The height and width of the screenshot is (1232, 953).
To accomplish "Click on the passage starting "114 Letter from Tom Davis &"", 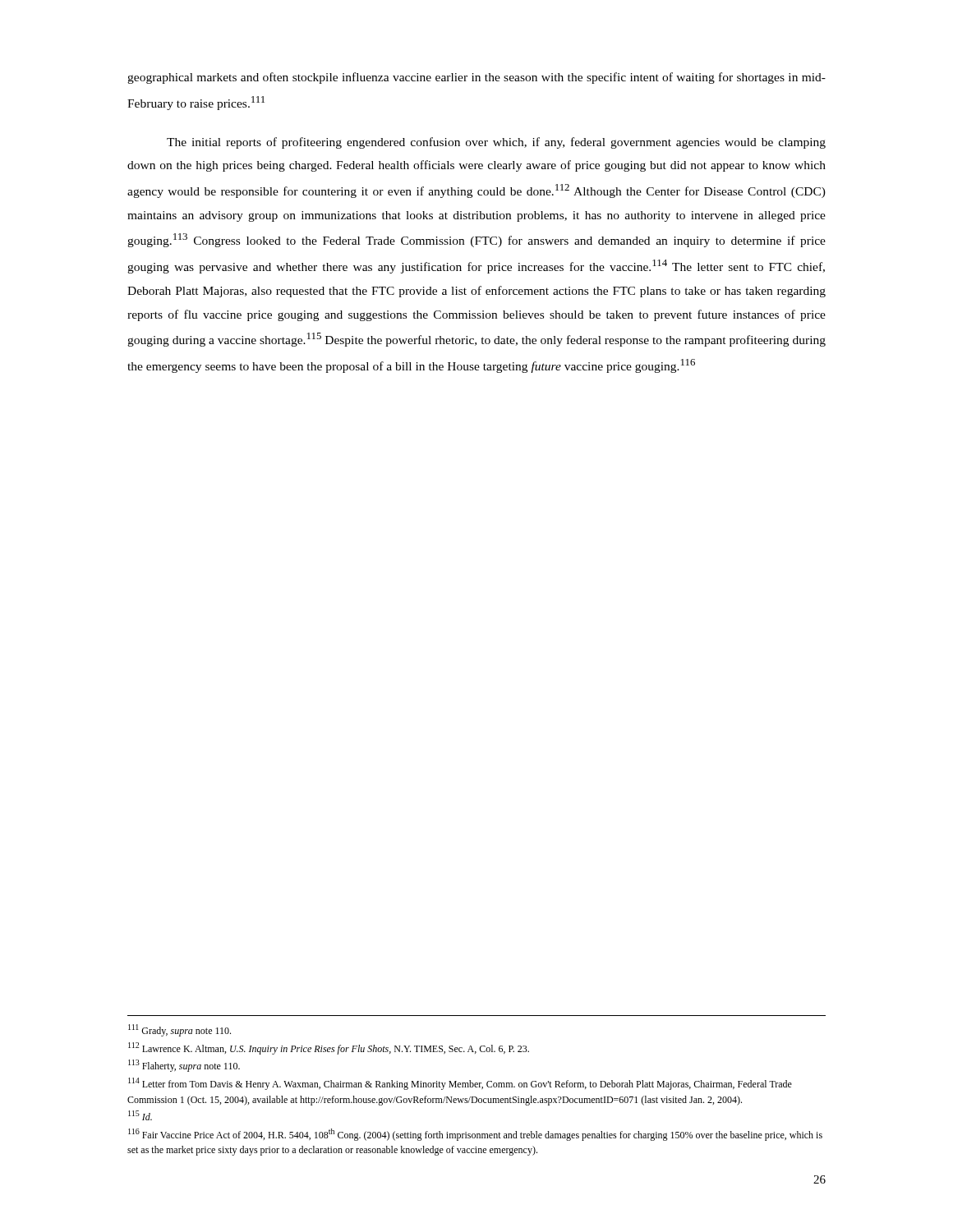I will tap(460, 1091).
